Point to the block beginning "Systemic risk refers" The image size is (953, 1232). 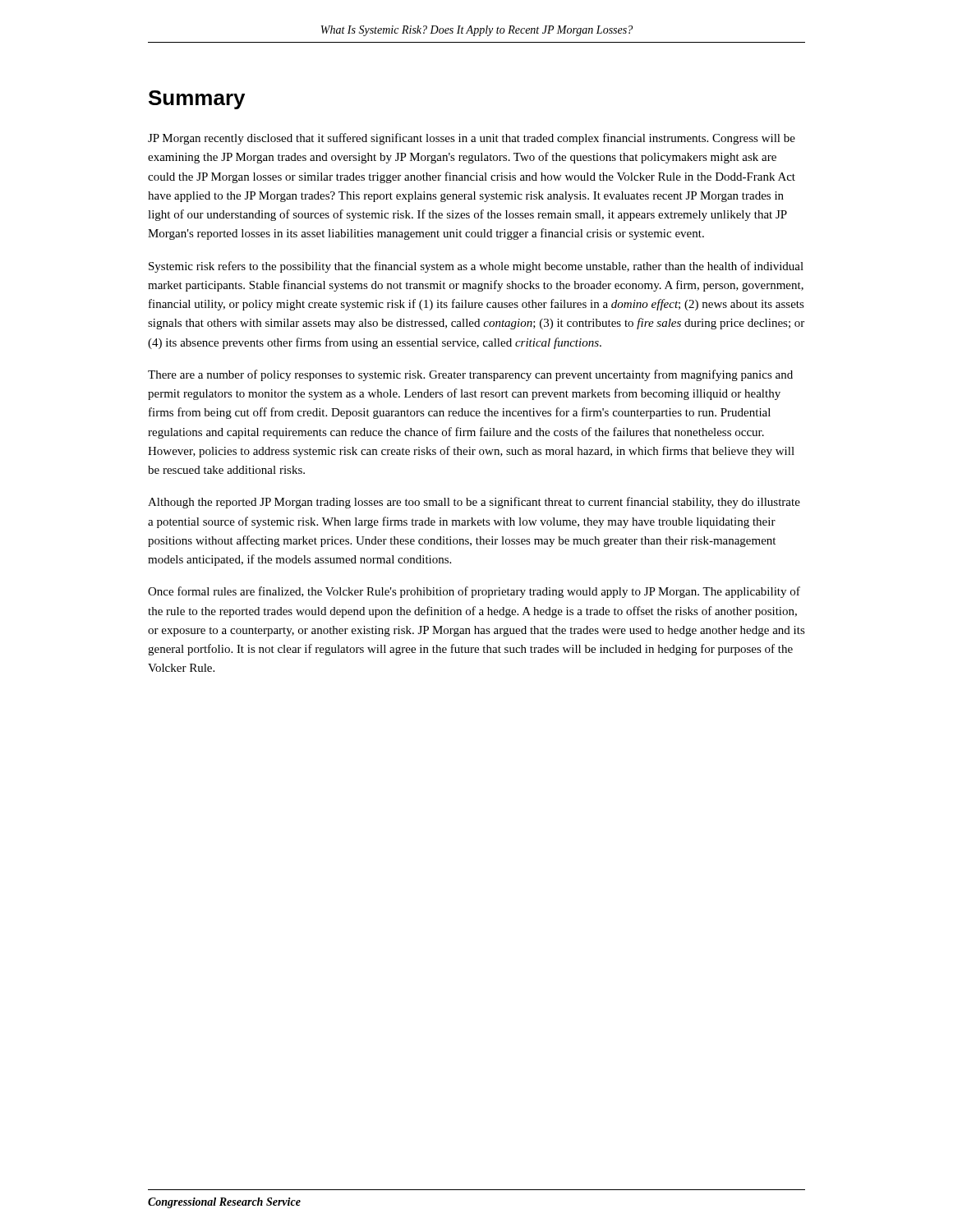[x=476, y=304]
